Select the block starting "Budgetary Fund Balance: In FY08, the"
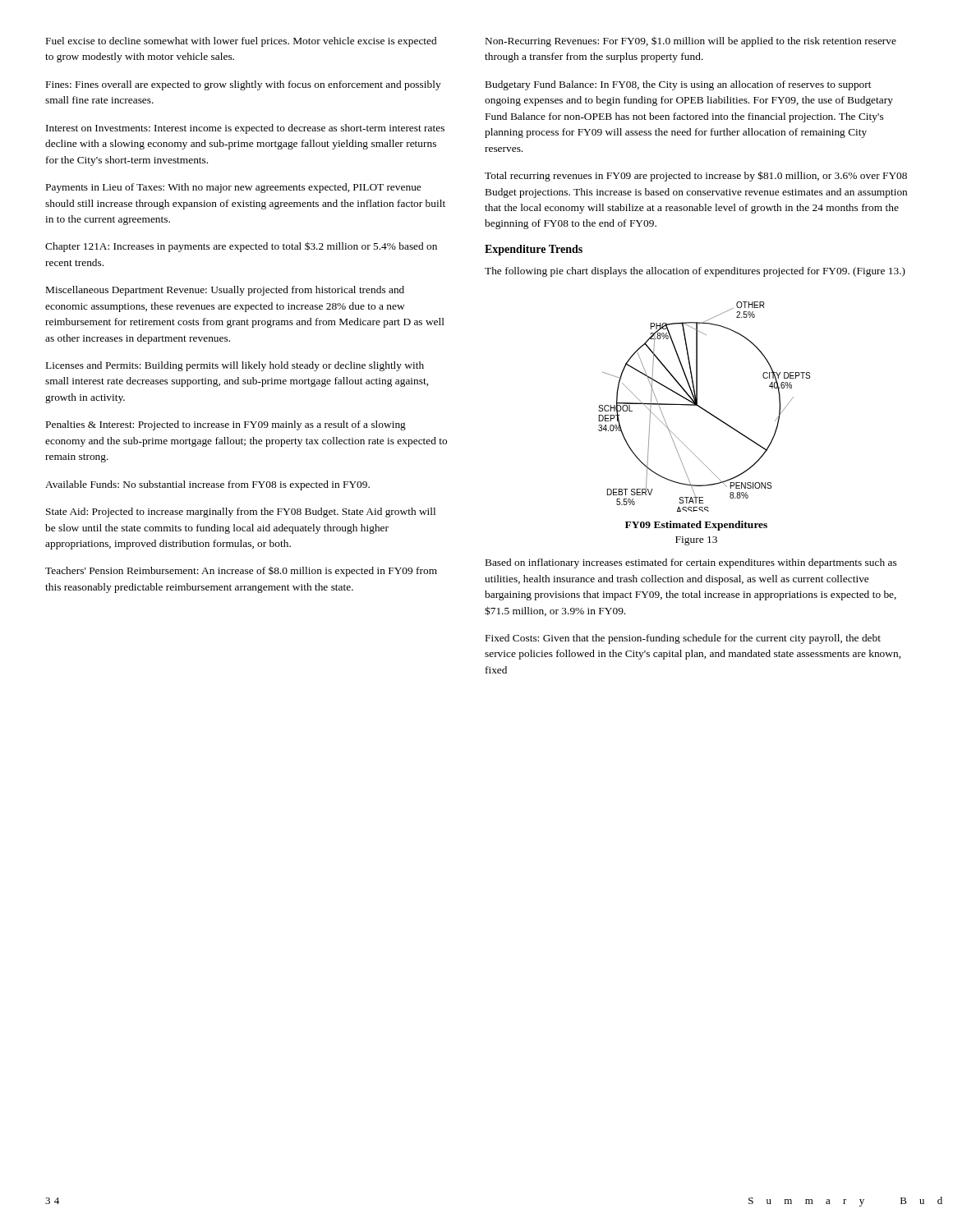This screenshot has width=953, height=1232. 689,116
